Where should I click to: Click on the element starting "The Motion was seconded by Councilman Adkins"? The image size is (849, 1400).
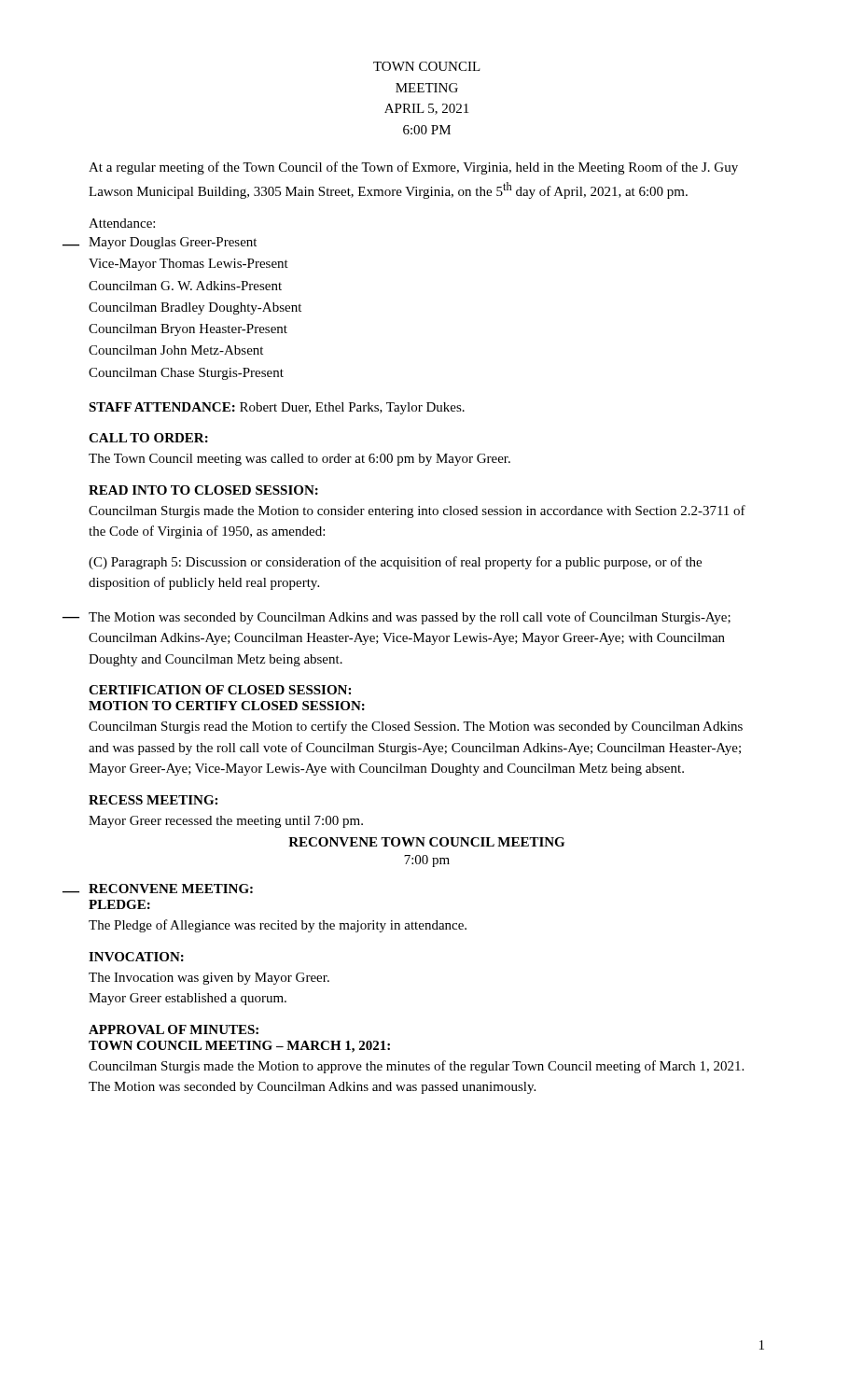pyautogui.click(x=410, y=638)
